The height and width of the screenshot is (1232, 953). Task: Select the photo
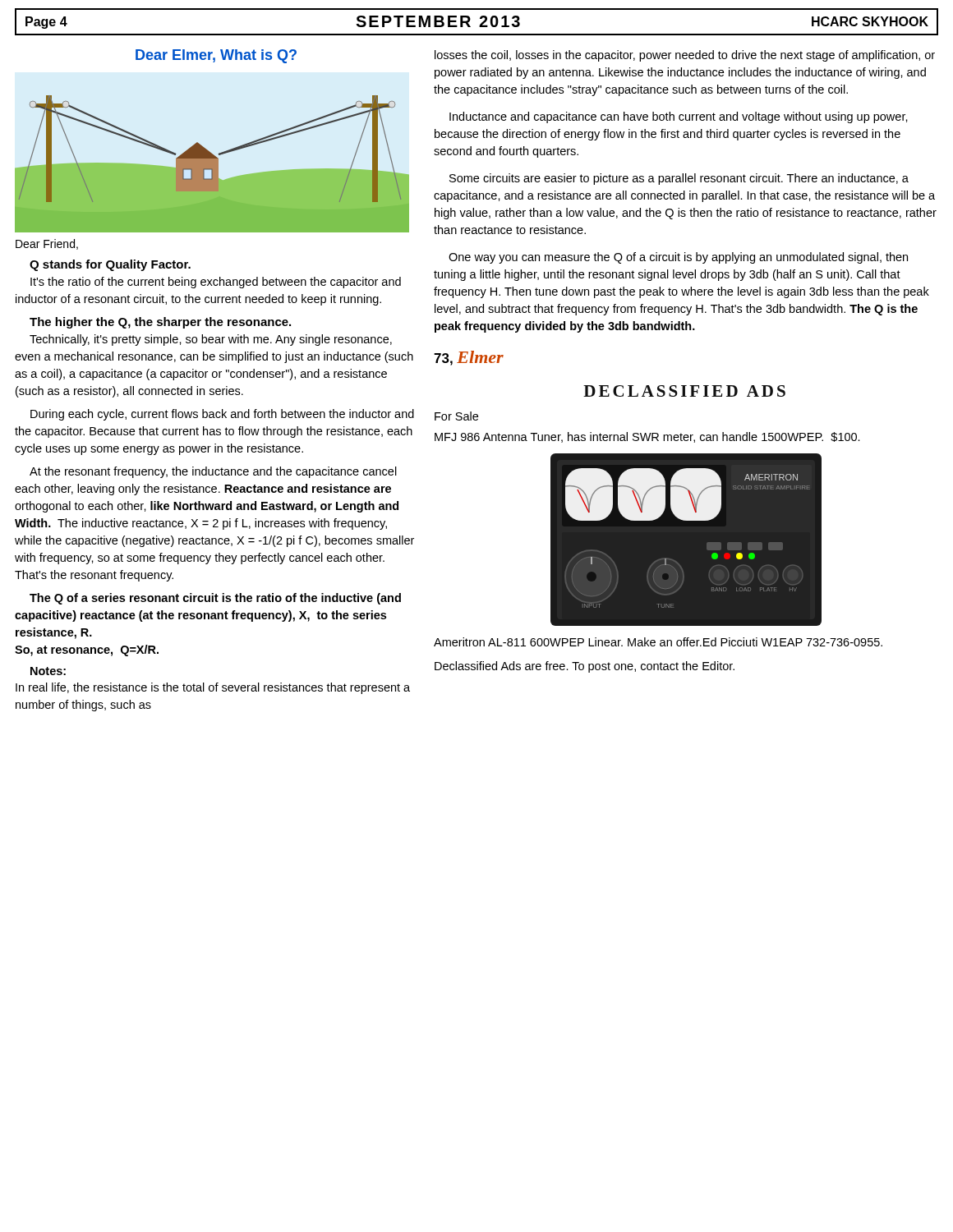click(x=686, y=539)
